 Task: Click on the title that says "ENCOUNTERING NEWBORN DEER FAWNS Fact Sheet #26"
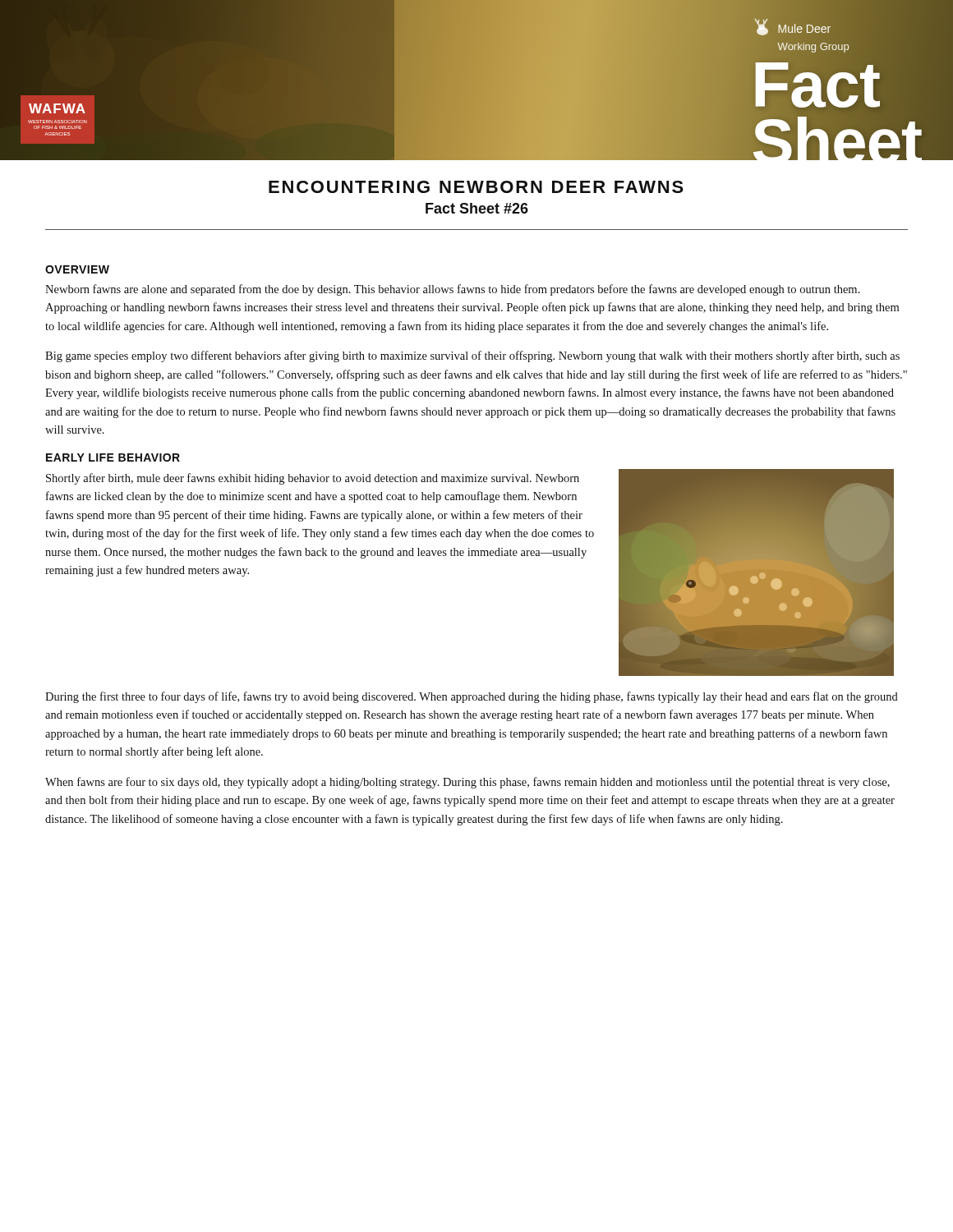[x=476, y=197]
